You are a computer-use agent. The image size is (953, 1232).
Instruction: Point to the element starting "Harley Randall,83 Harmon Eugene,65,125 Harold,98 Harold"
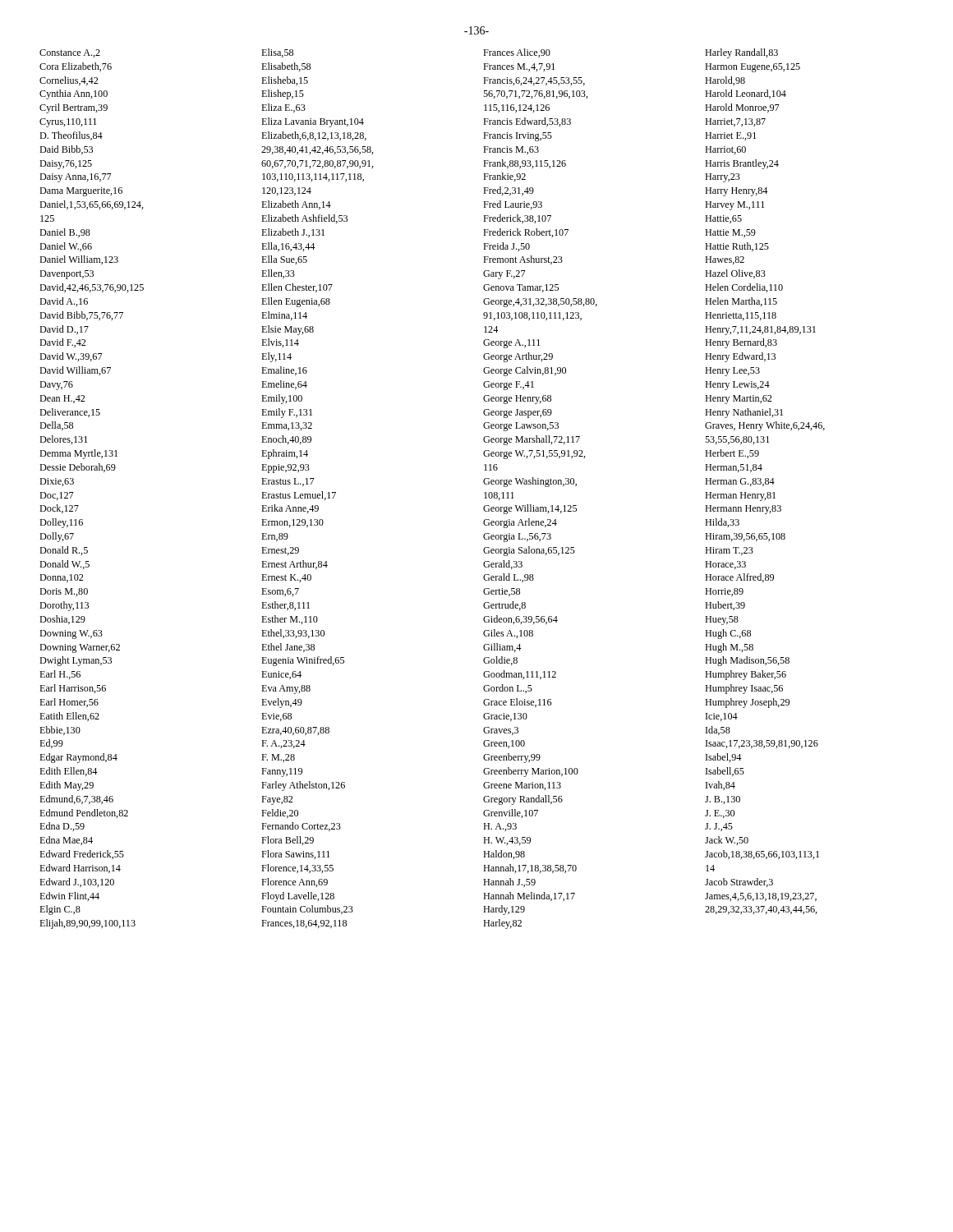coord(741,53)
